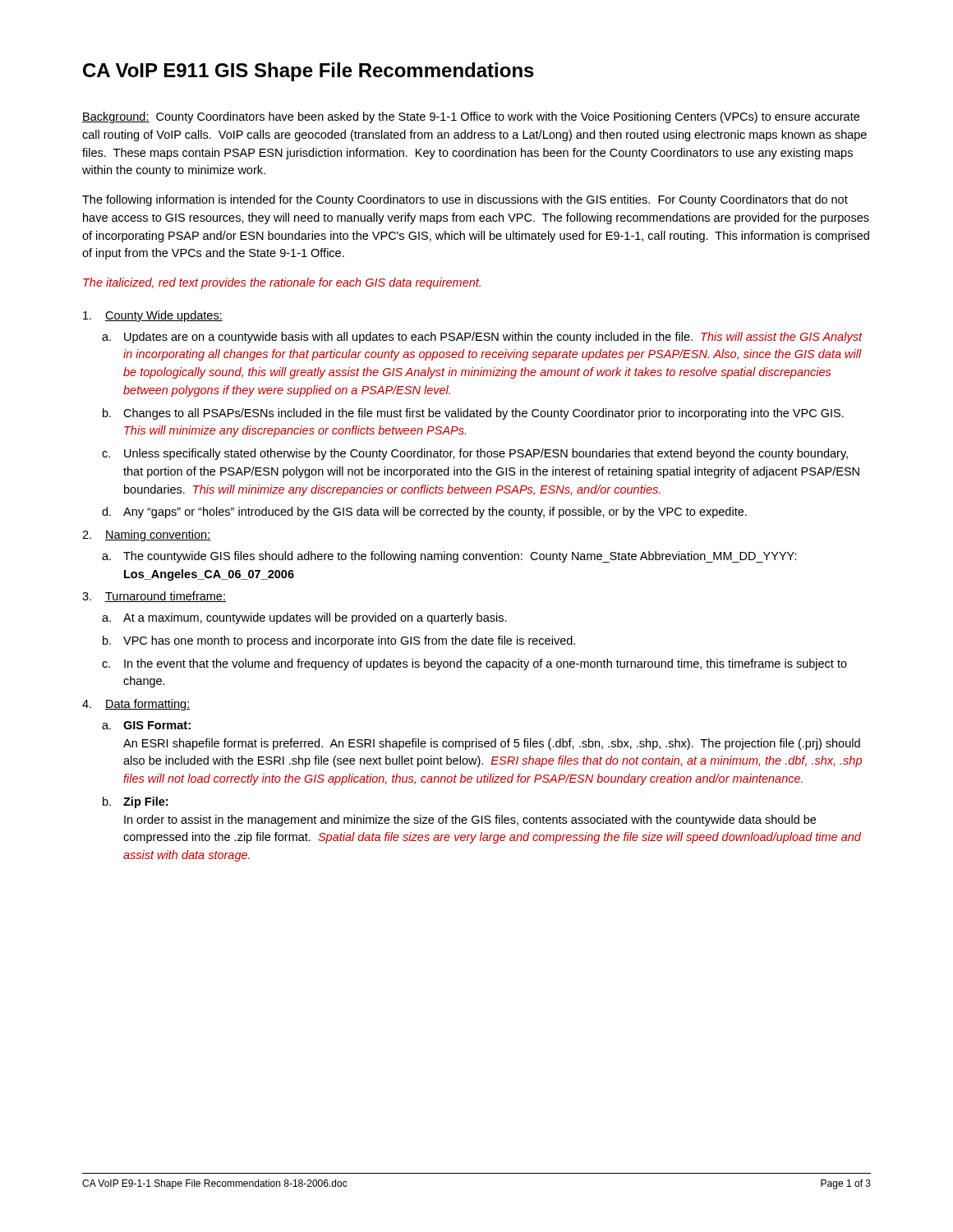Click on the text block with the text "The following information is intended for the"

(476, 226)
